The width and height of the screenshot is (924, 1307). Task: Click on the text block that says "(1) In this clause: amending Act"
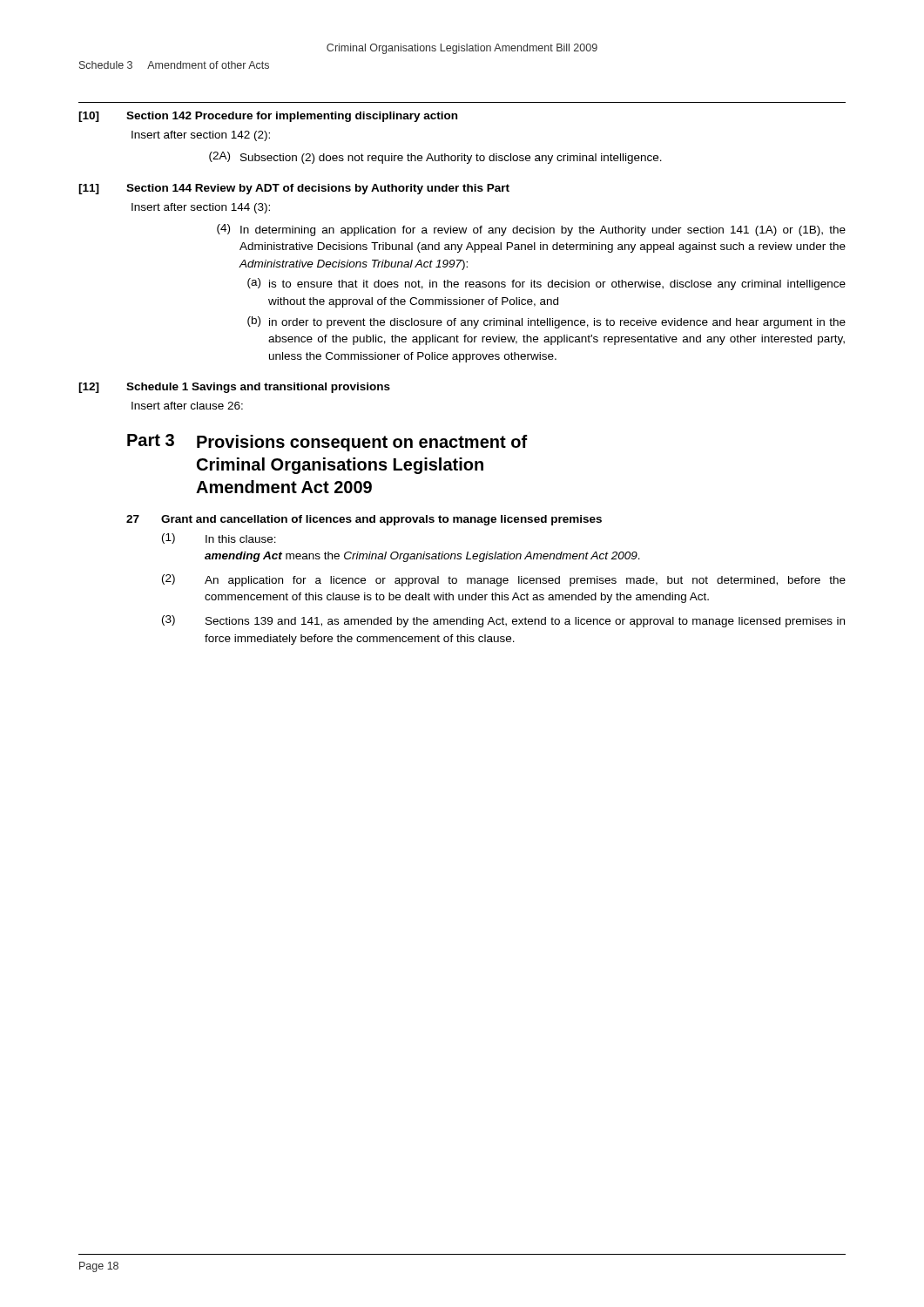point(503,547)
